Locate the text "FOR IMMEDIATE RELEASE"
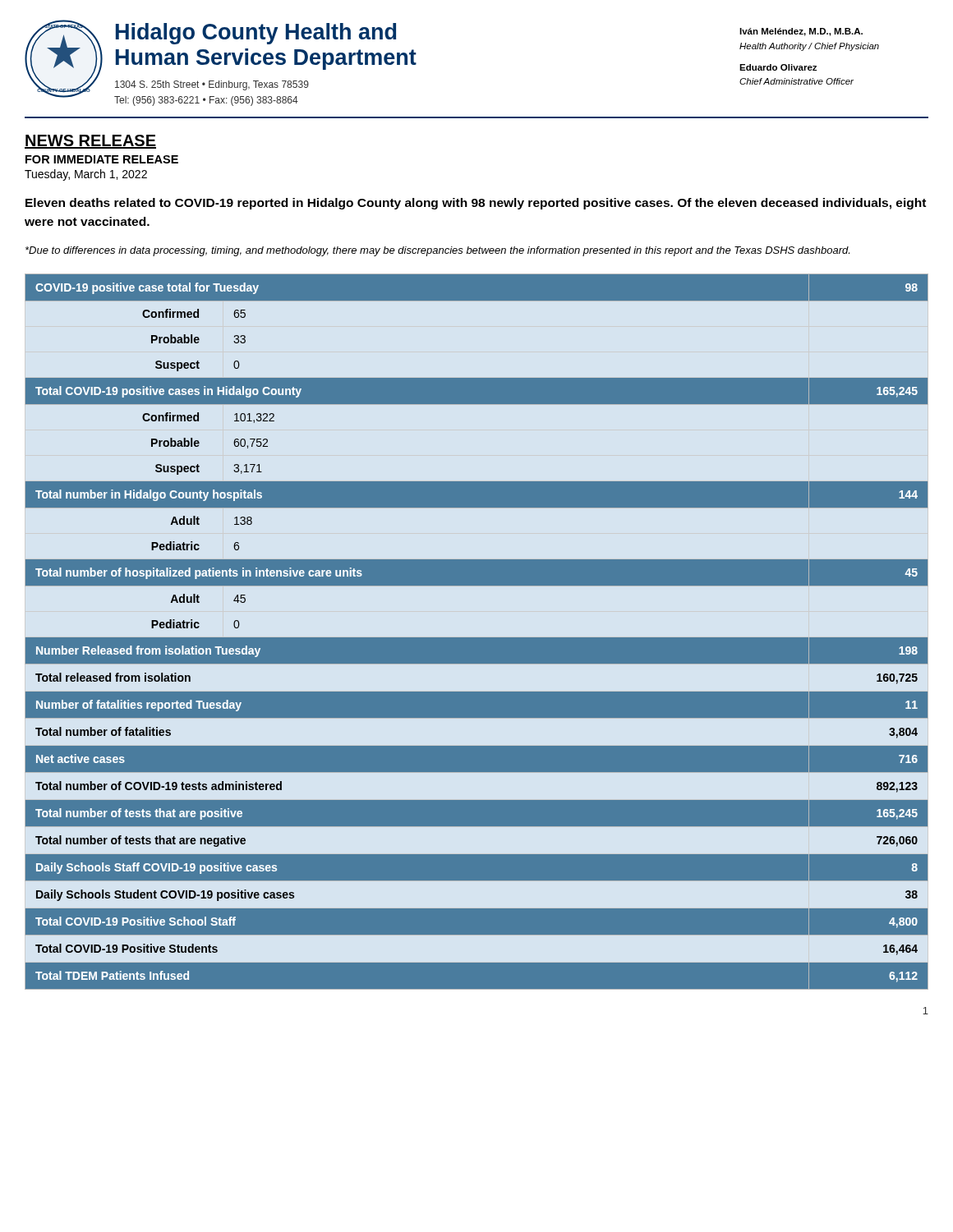Viewport: 953px width, 1232px height. pos(102,160)
